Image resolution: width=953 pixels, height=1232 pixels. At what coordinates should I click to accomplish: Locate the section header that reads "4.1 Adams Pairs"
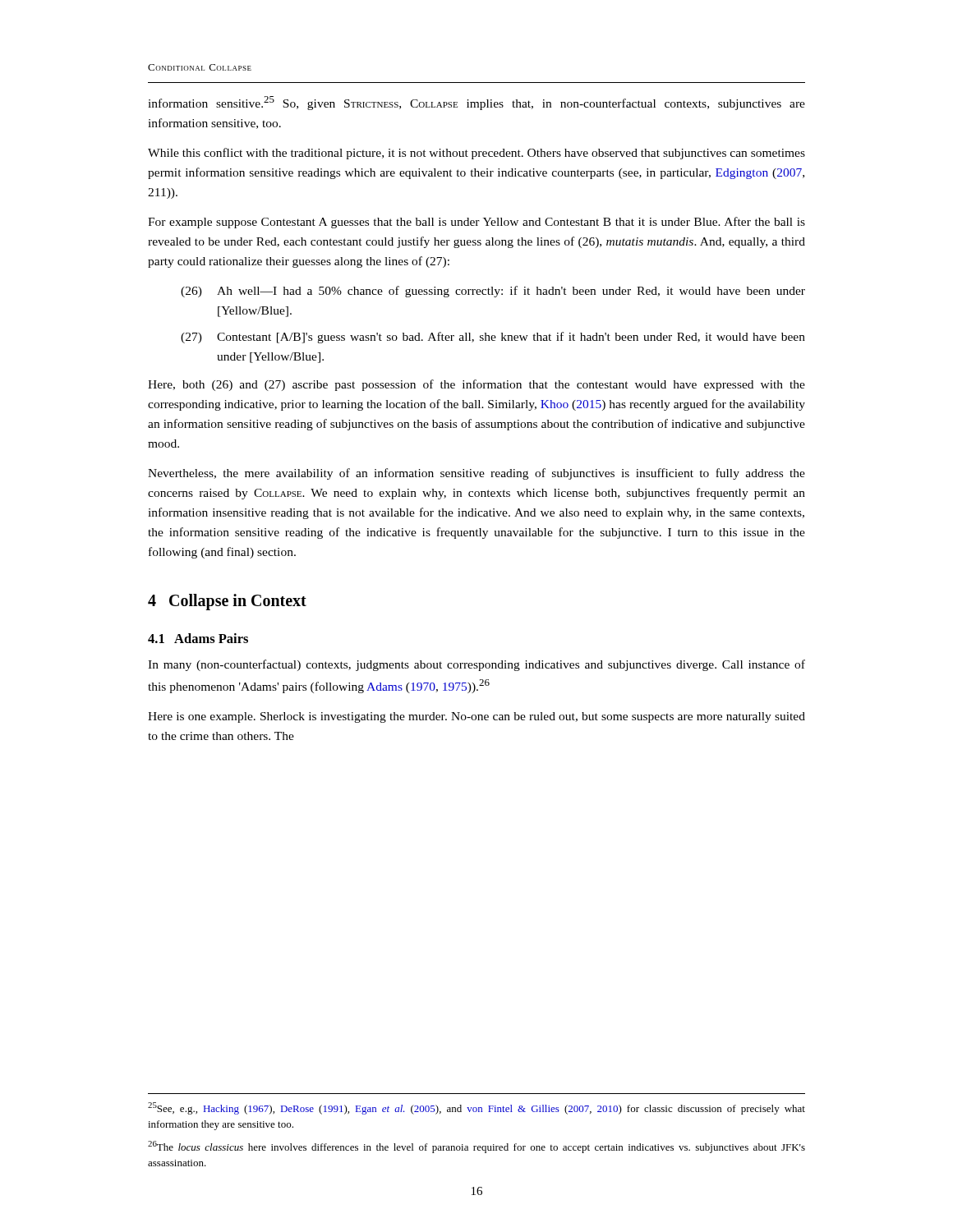(x=198, y=638)
